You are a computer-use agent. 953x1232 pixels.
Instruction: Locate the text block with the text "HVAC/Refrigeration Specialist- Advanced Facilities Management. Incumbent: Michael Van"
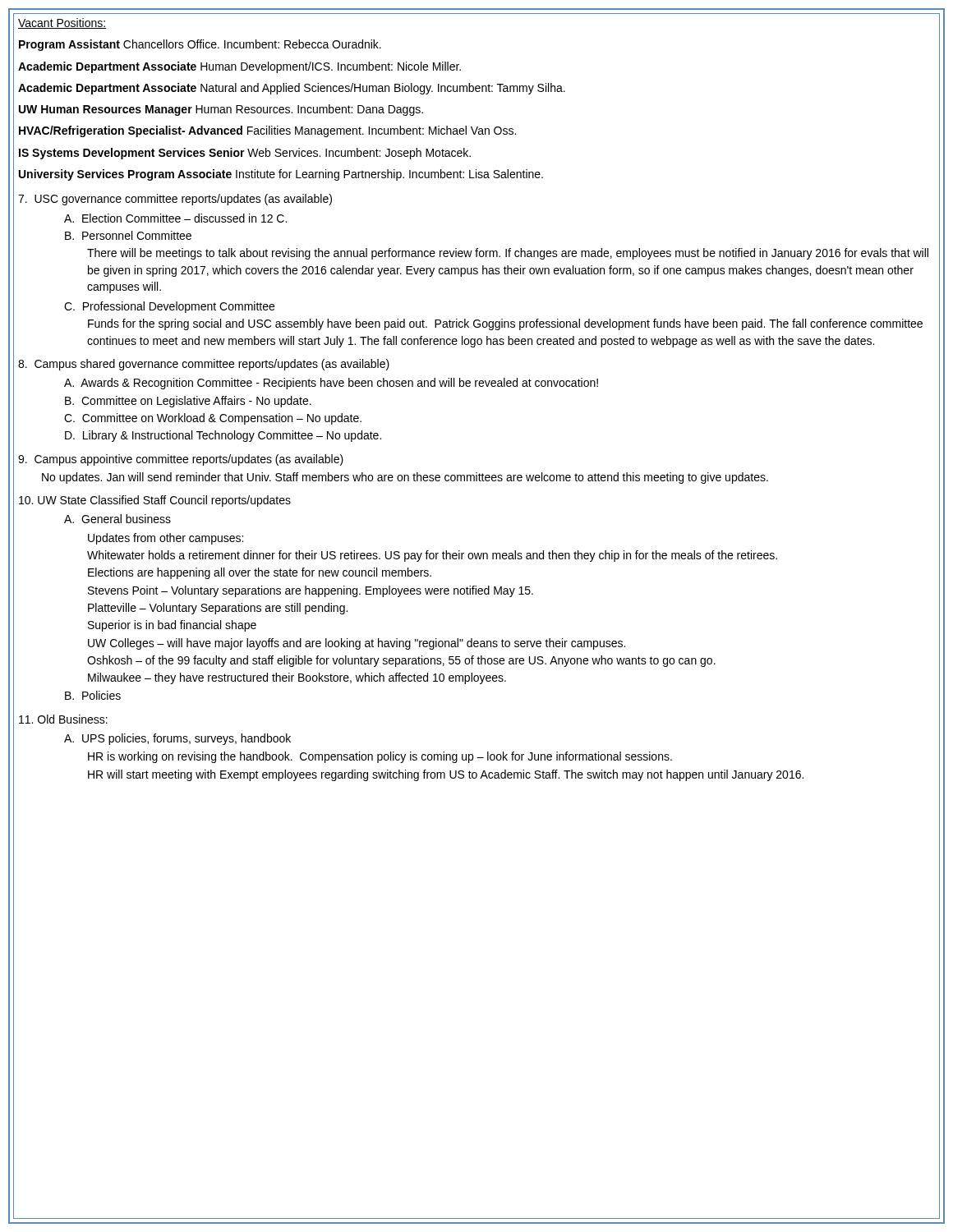[x=268, y=131]
